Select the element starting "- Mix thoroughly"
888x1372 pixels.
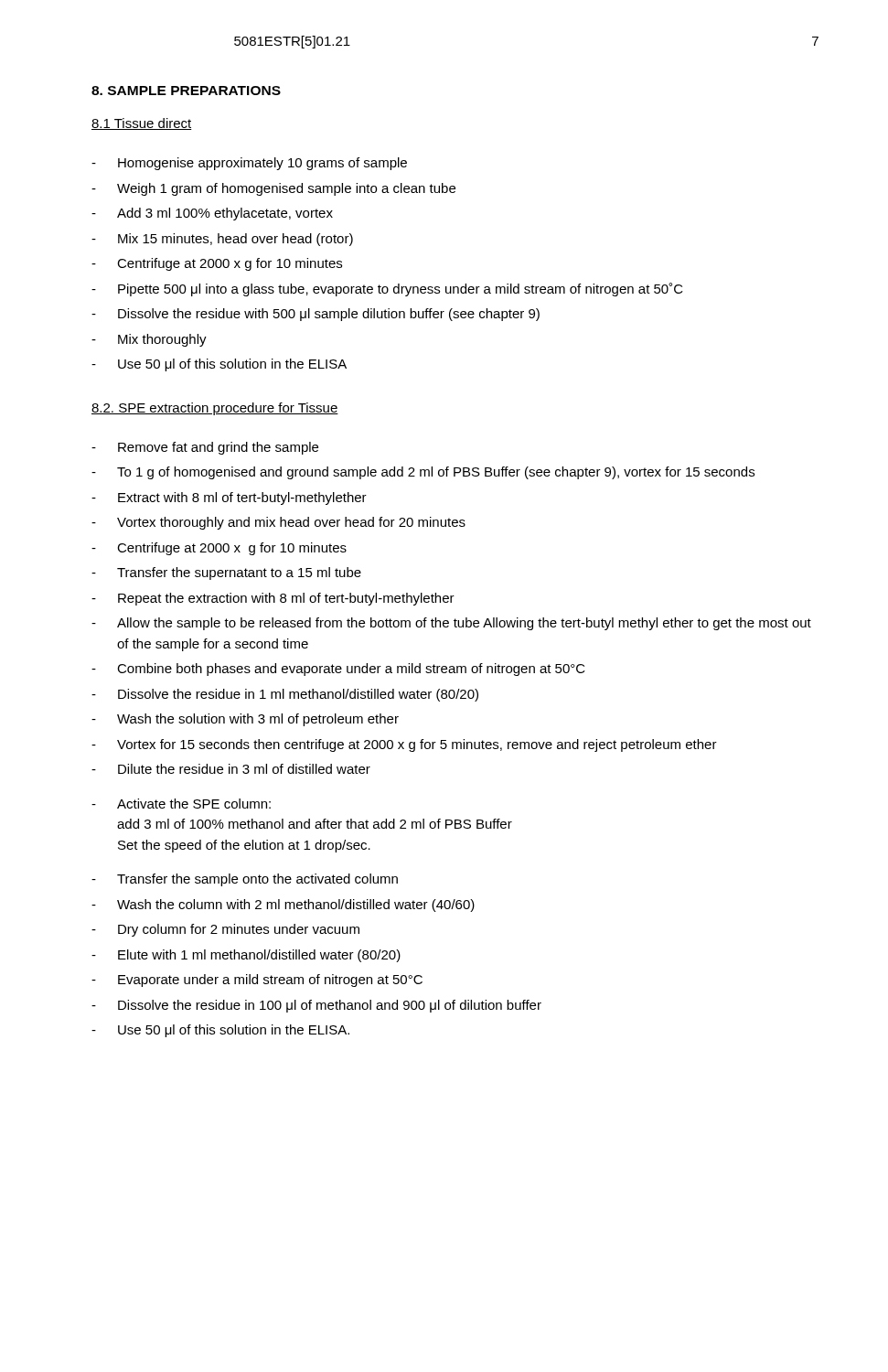pos(149,340)
